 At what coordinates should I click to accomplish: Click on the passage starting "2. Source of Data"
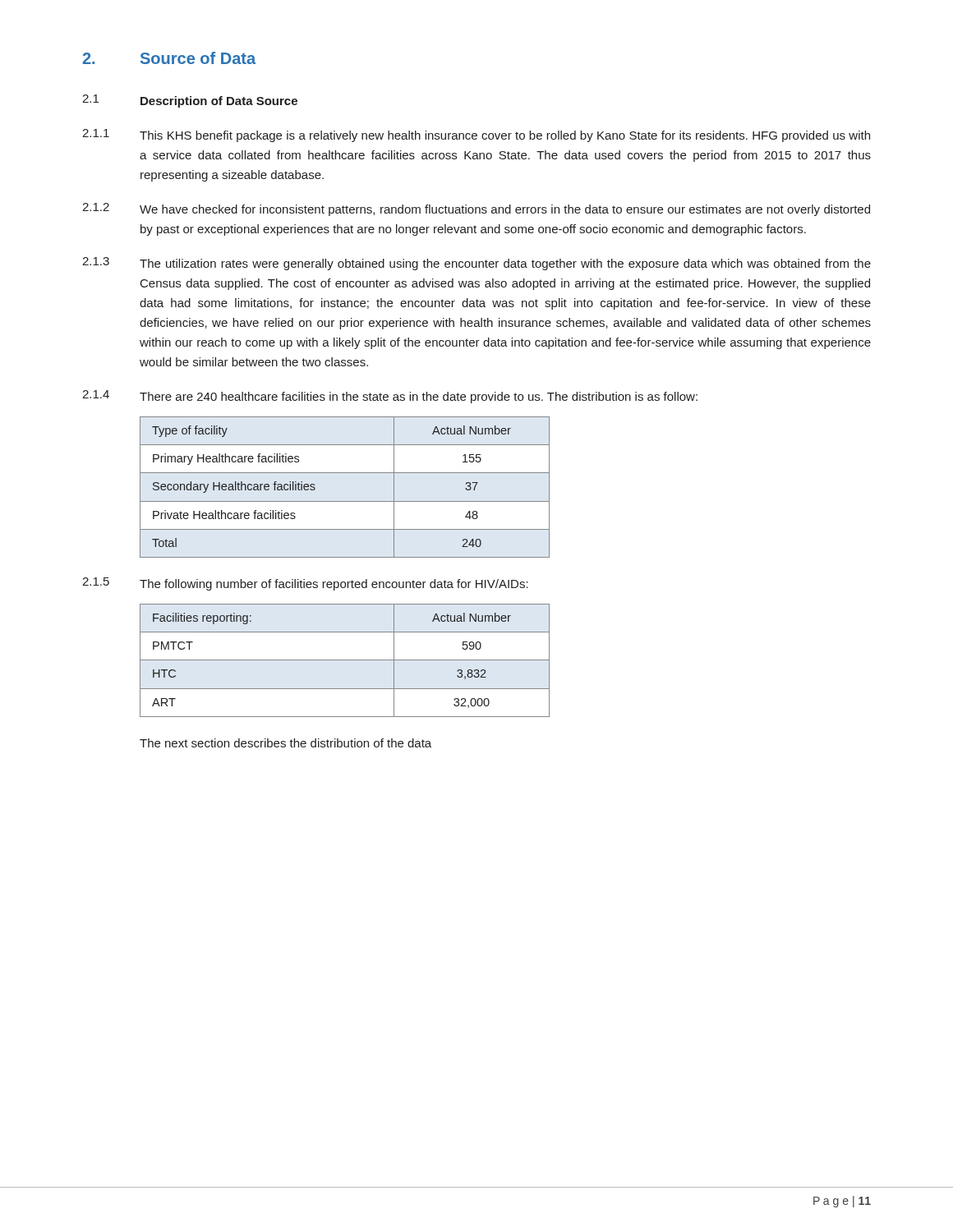[x=169, y=59]
